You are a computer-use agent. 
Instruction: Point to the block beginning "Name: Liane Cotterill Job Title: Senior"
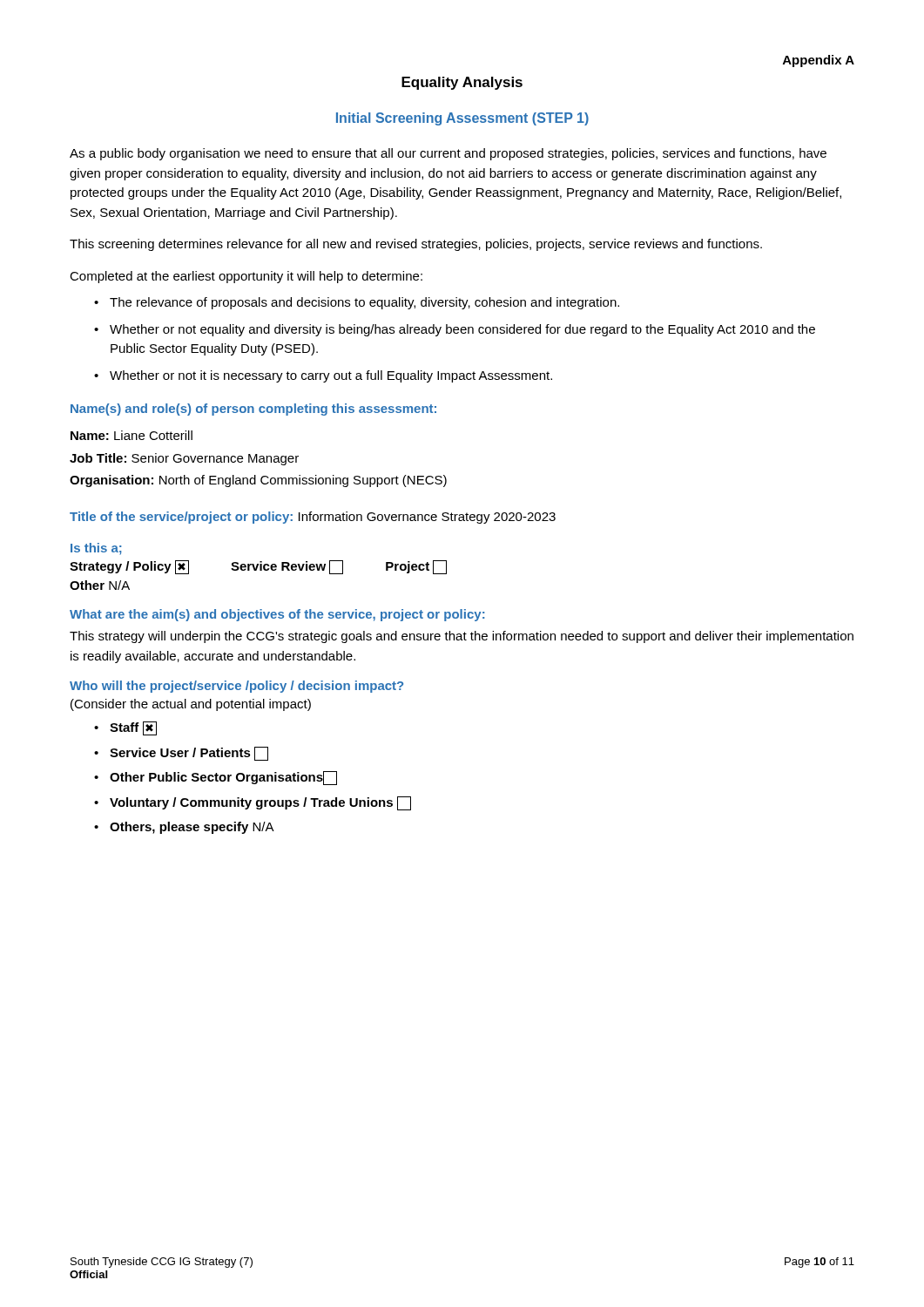[258, 457]
